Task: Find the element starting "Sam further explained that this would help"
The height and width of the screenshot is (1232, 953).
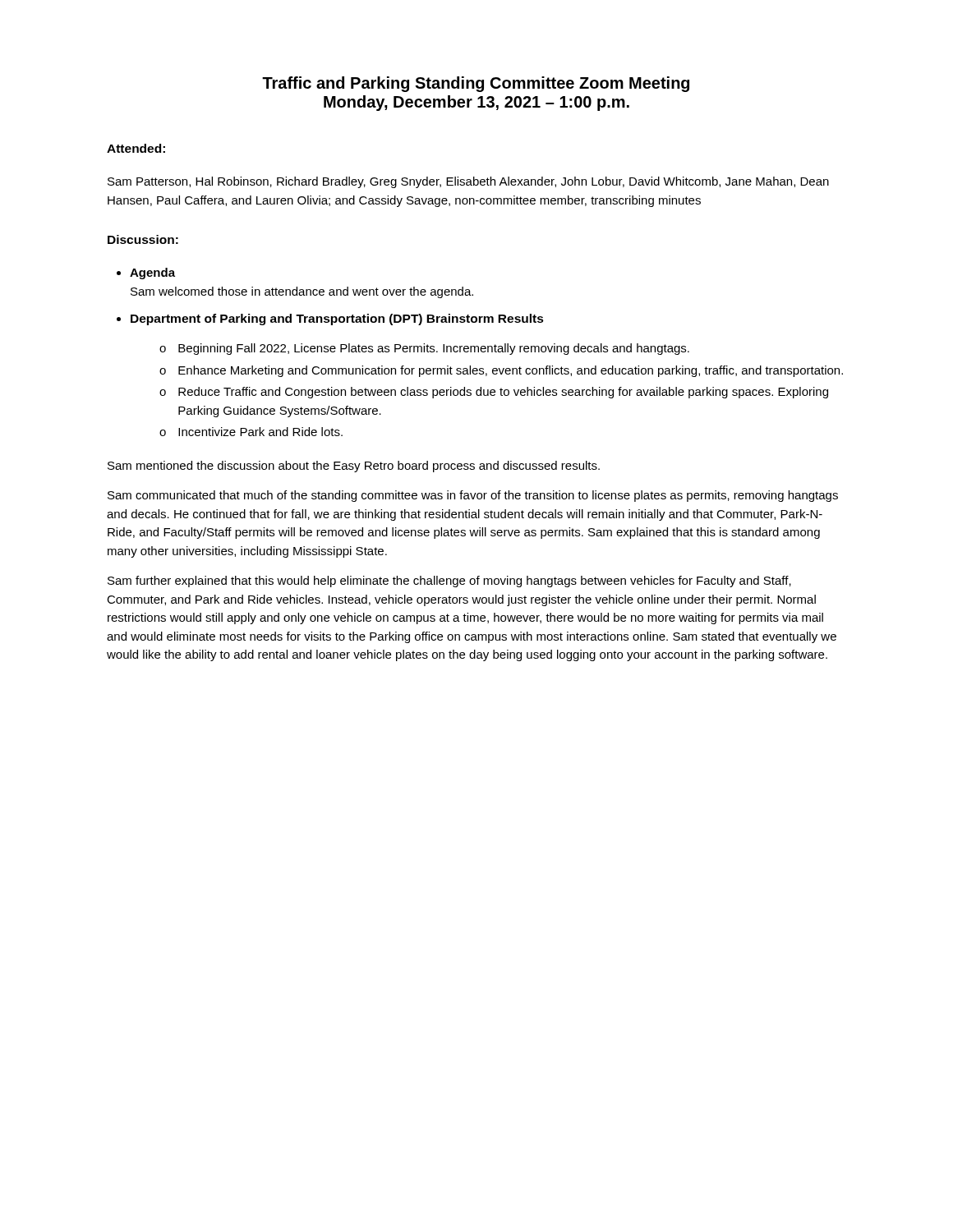Action: (472, 617)
